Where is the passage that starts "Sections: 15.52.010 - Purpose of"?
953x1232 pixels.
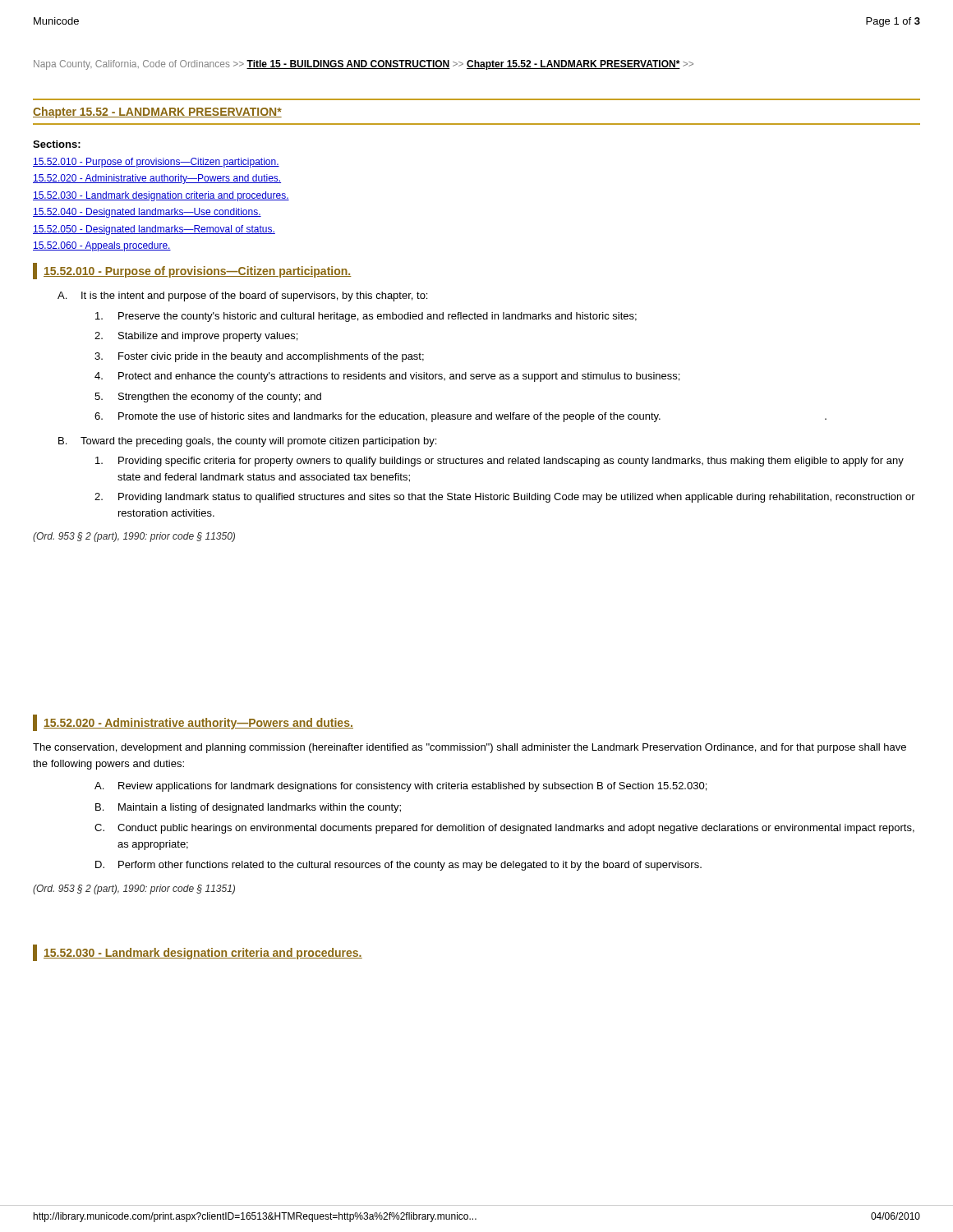(x=57, y=144)
